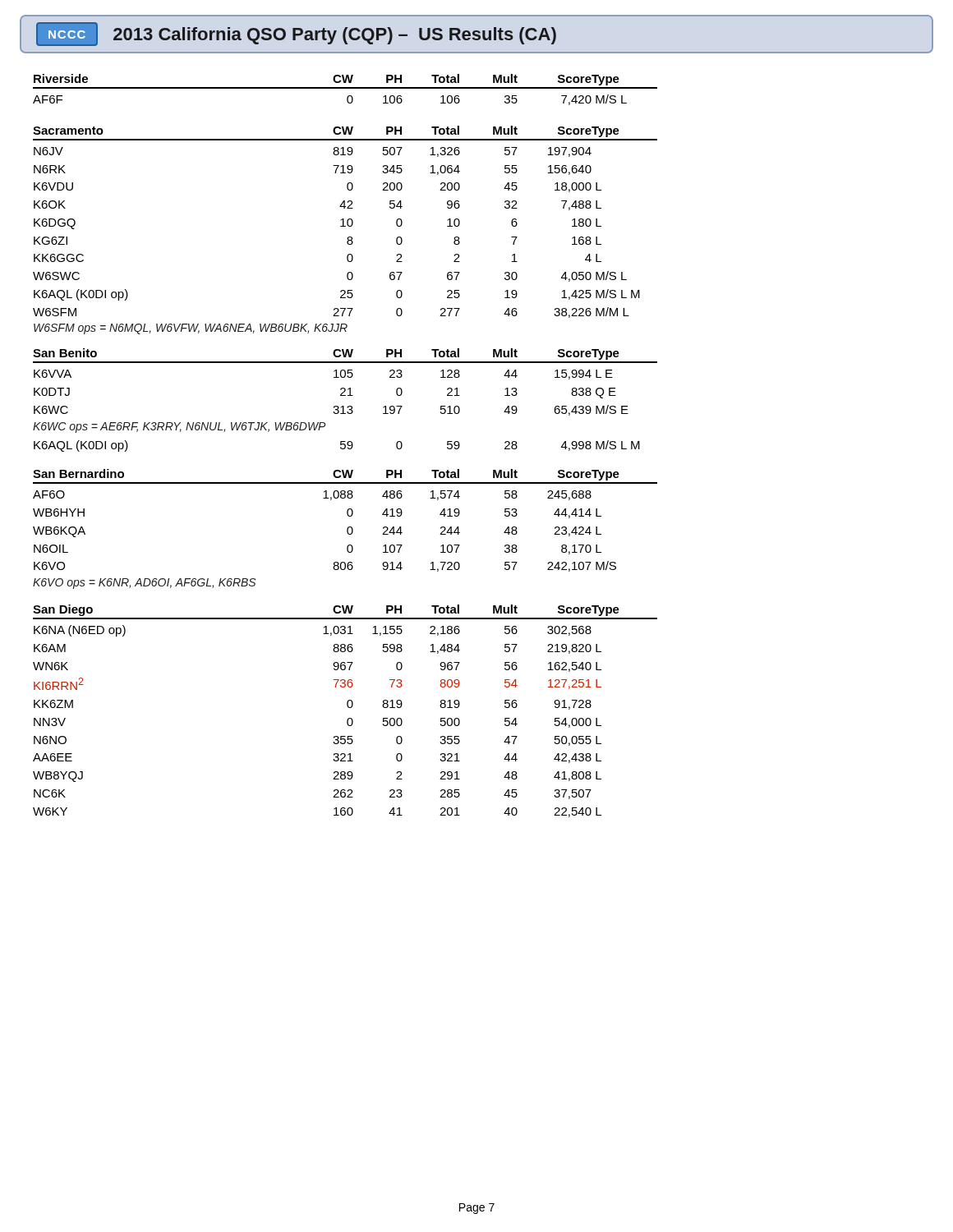The image size is (953, 1232).
Task: Click on the table containing "N6JV8195071,32657197,904 N6RK7193451,06455156,640 K6VDU02002004518,000 L K6OK425496327,488"
Action: point(476,231)
